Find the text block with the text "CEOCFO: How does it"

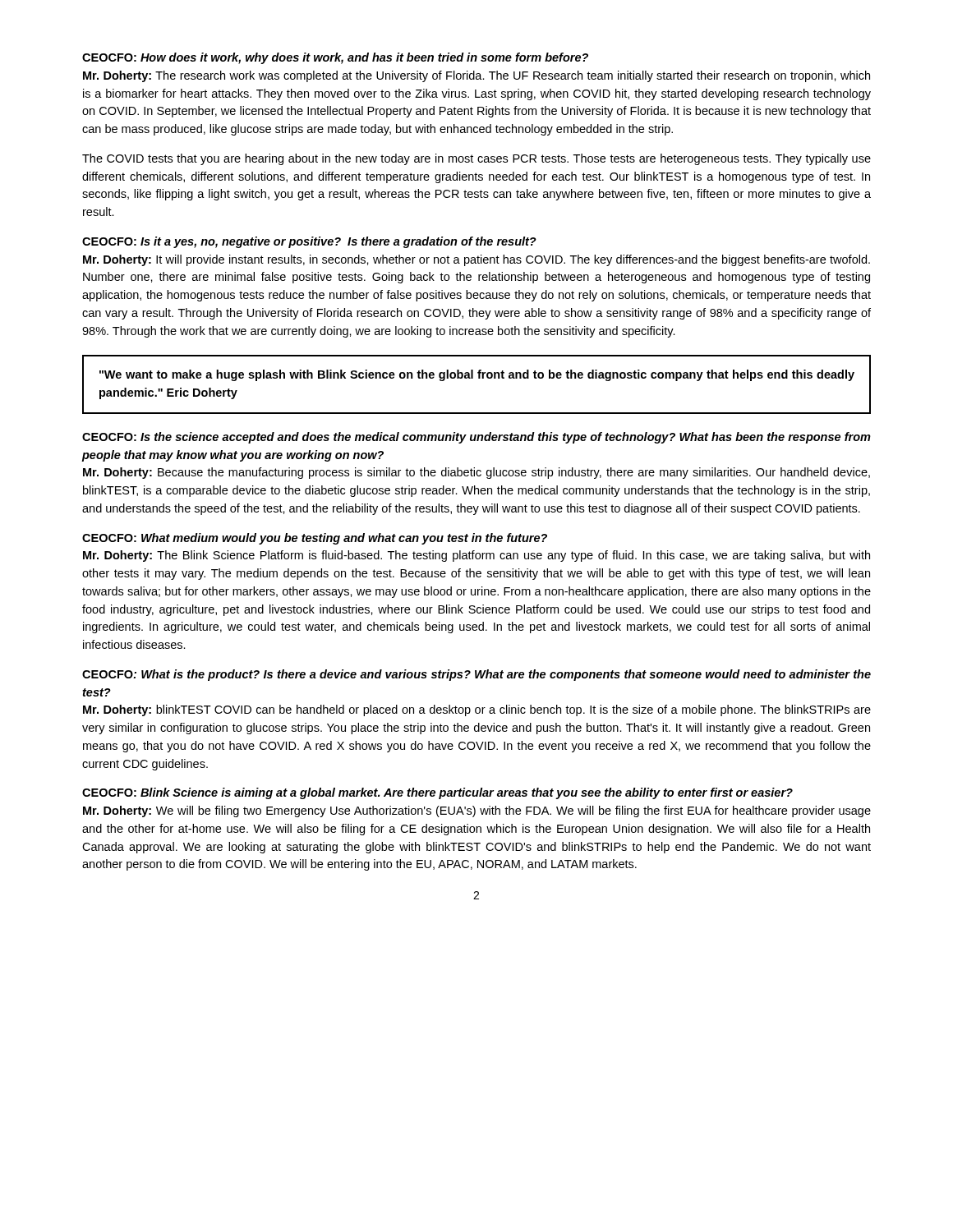pyautogui.click(x=476, y=94)
